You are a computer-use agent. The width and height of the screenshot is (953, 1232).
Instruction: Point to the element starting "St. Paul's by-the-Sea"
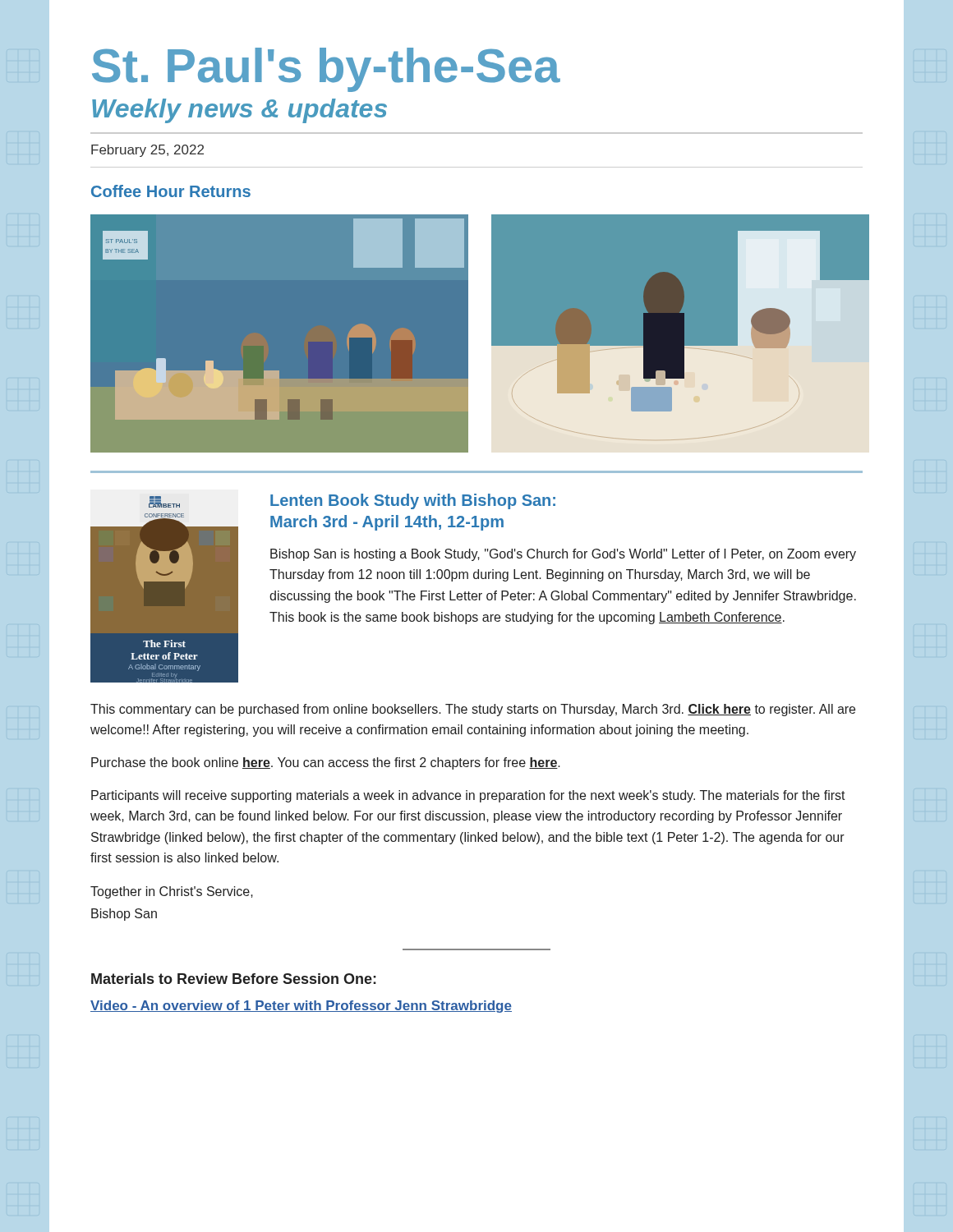point(476,66)
